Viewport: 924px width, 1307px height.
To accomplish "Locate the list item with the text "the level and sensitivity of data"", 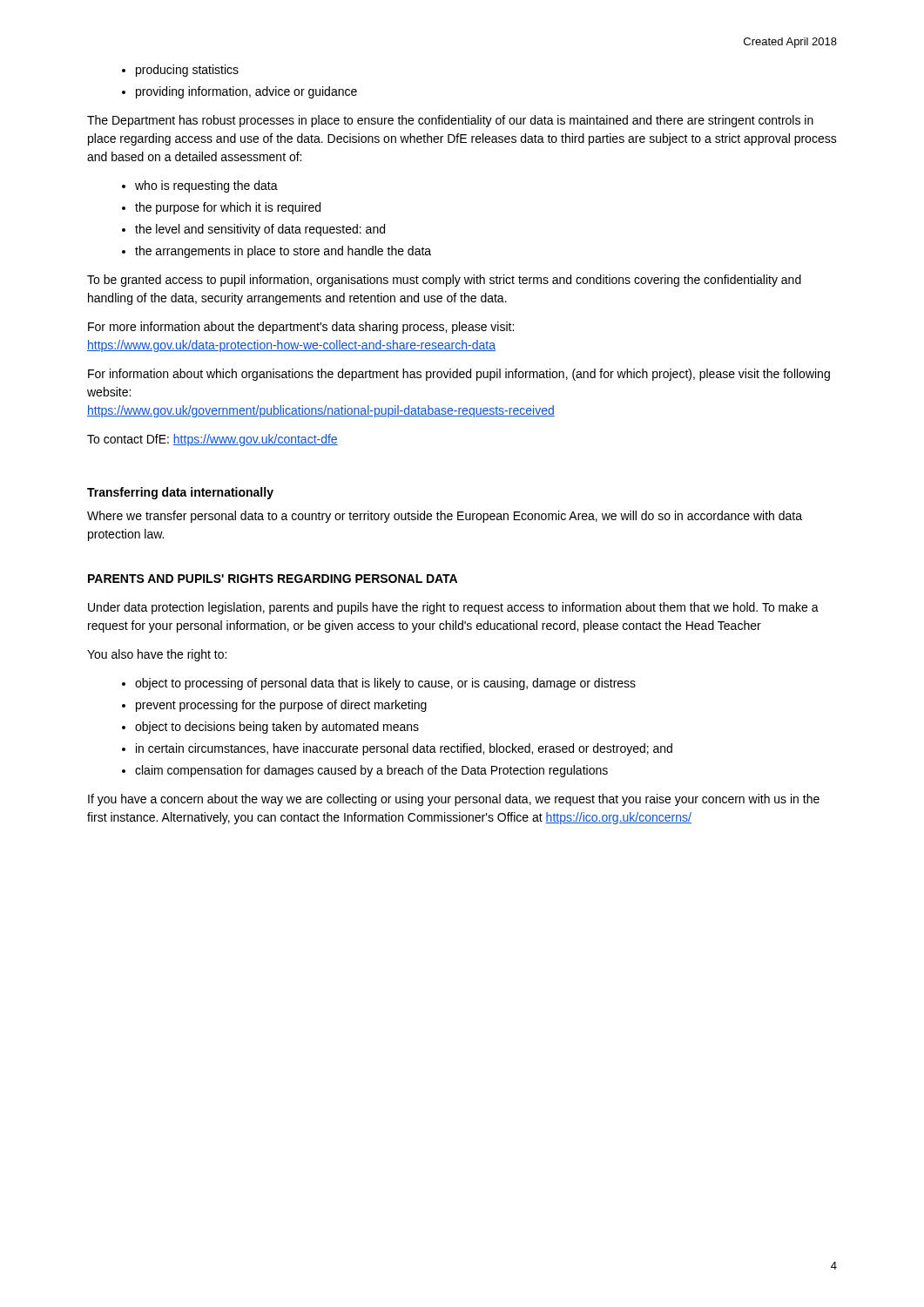I will (260, 229).
